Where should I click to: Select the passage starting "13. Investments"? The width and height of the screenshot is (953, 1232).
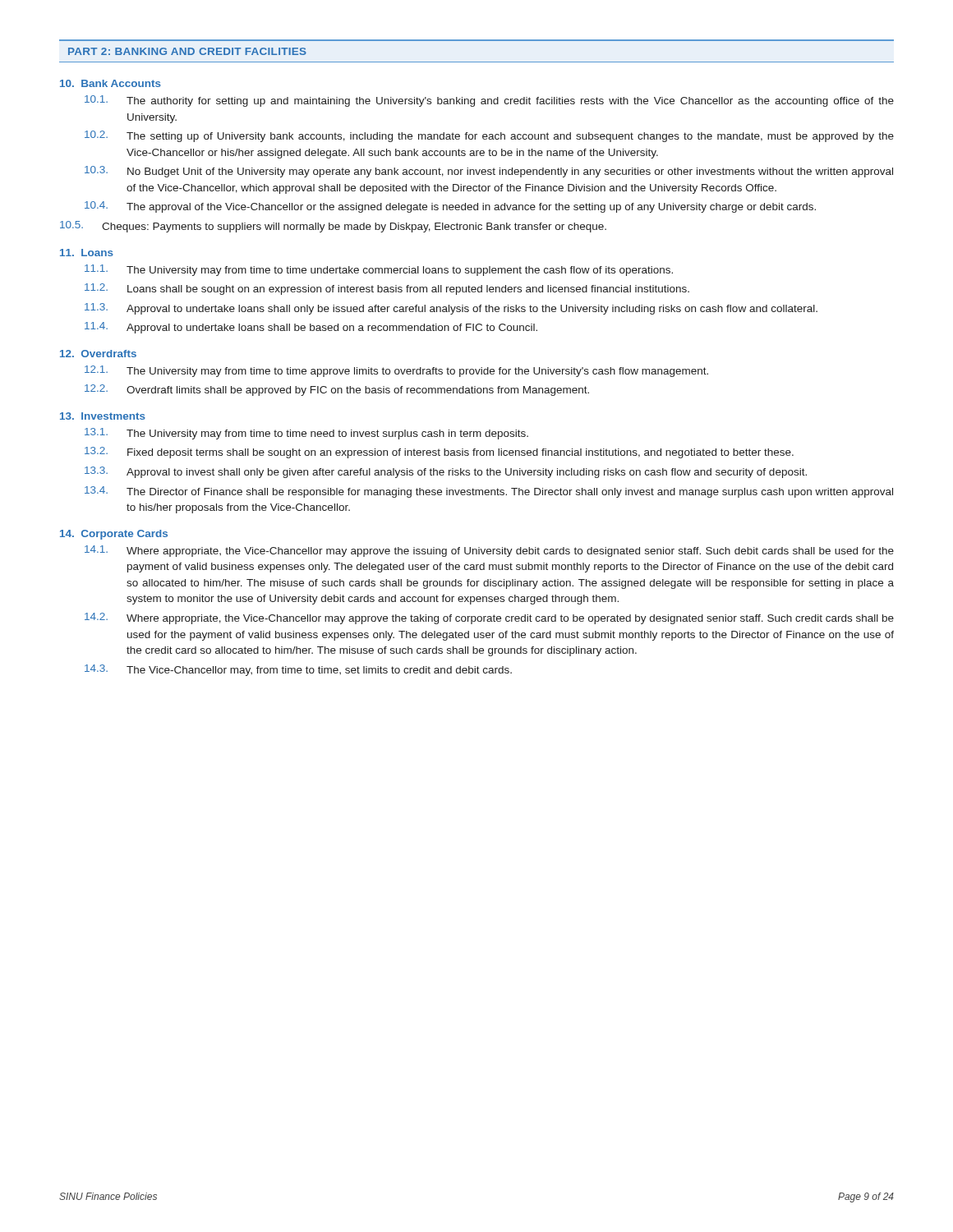coord(102,416)
